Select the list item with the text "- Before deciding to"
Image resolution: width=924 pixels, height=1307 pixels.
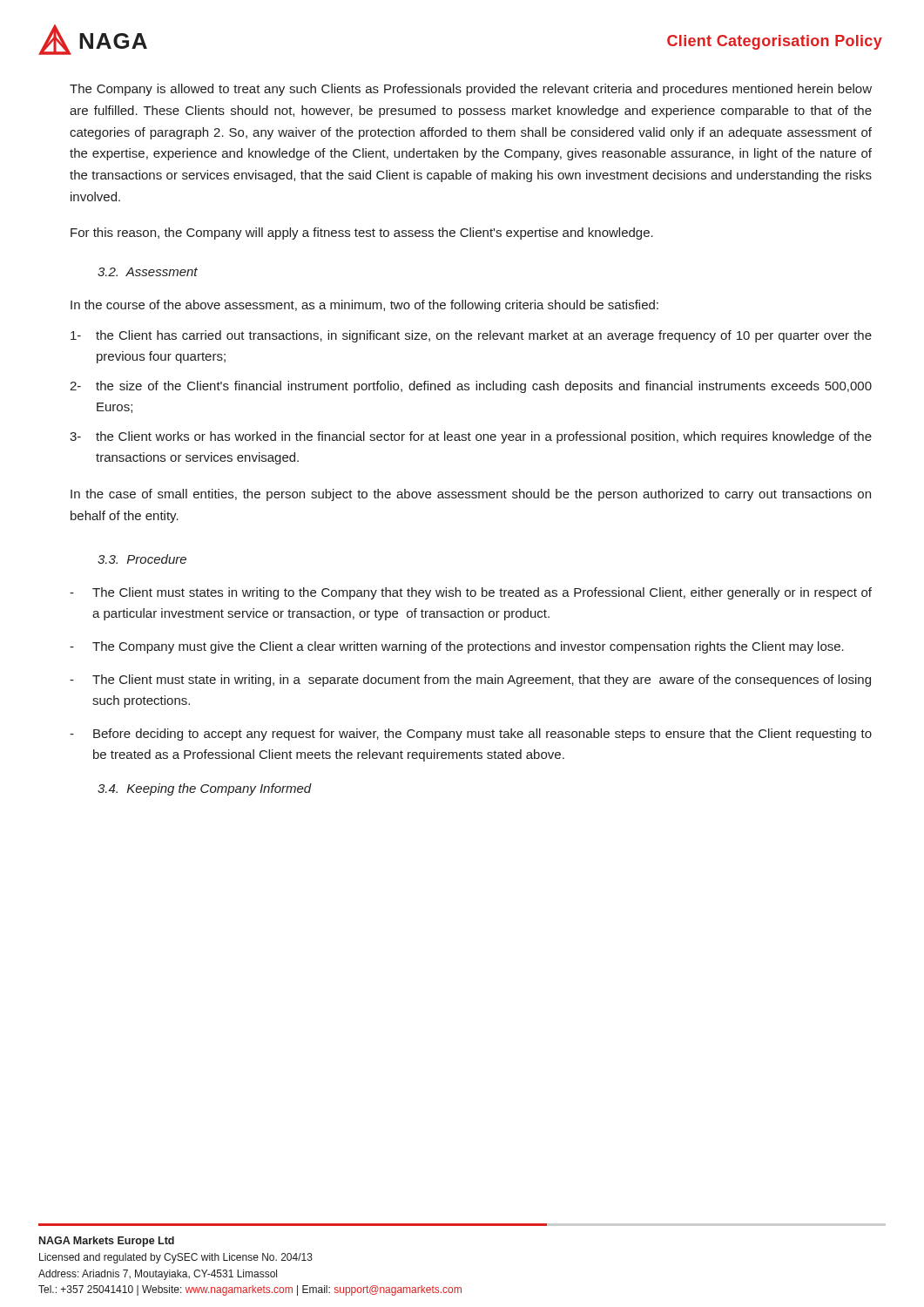click(471, 744)
